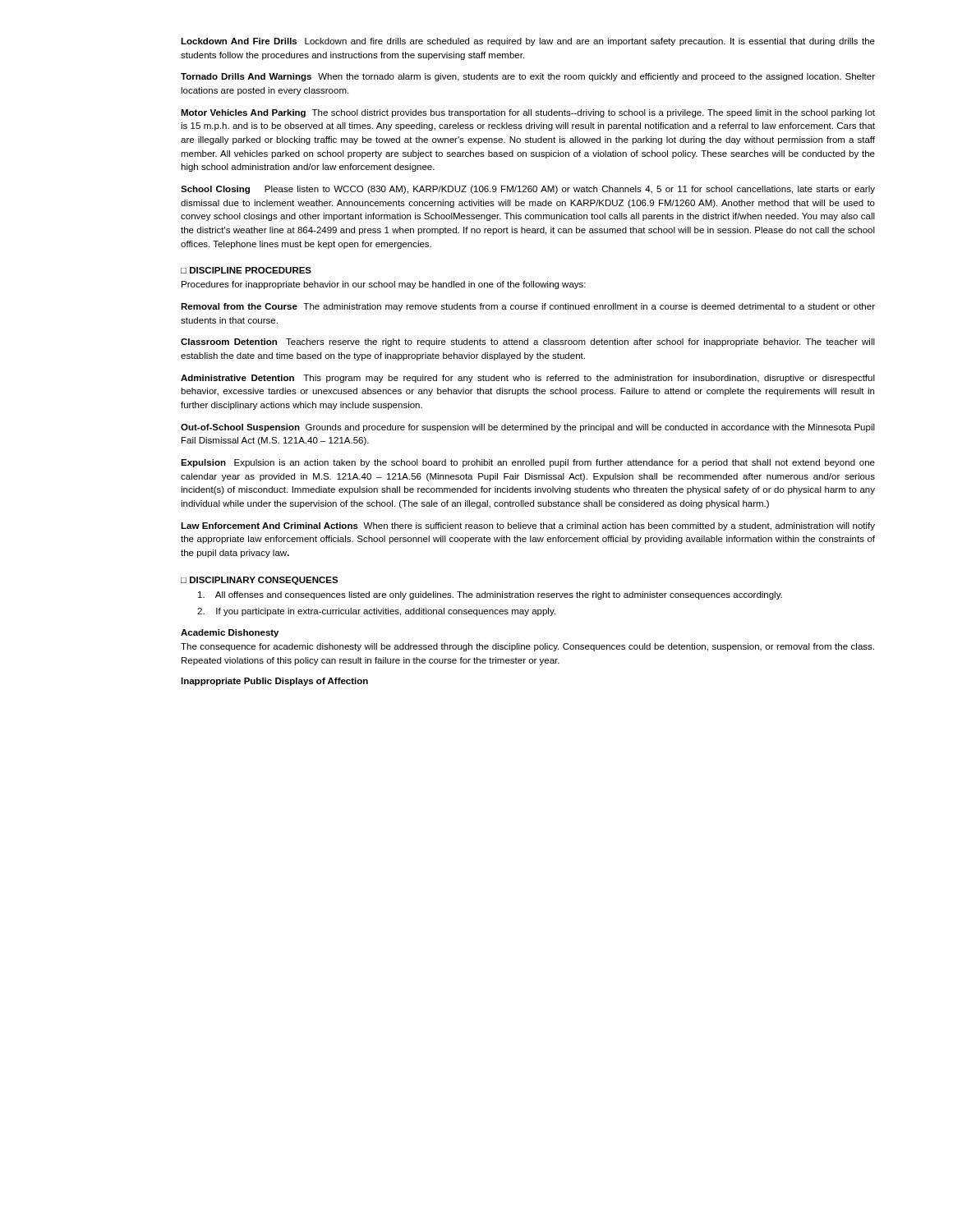Select the region starting "Administrative Detention This program"
953x1232 pixels.
pos(528,391)
